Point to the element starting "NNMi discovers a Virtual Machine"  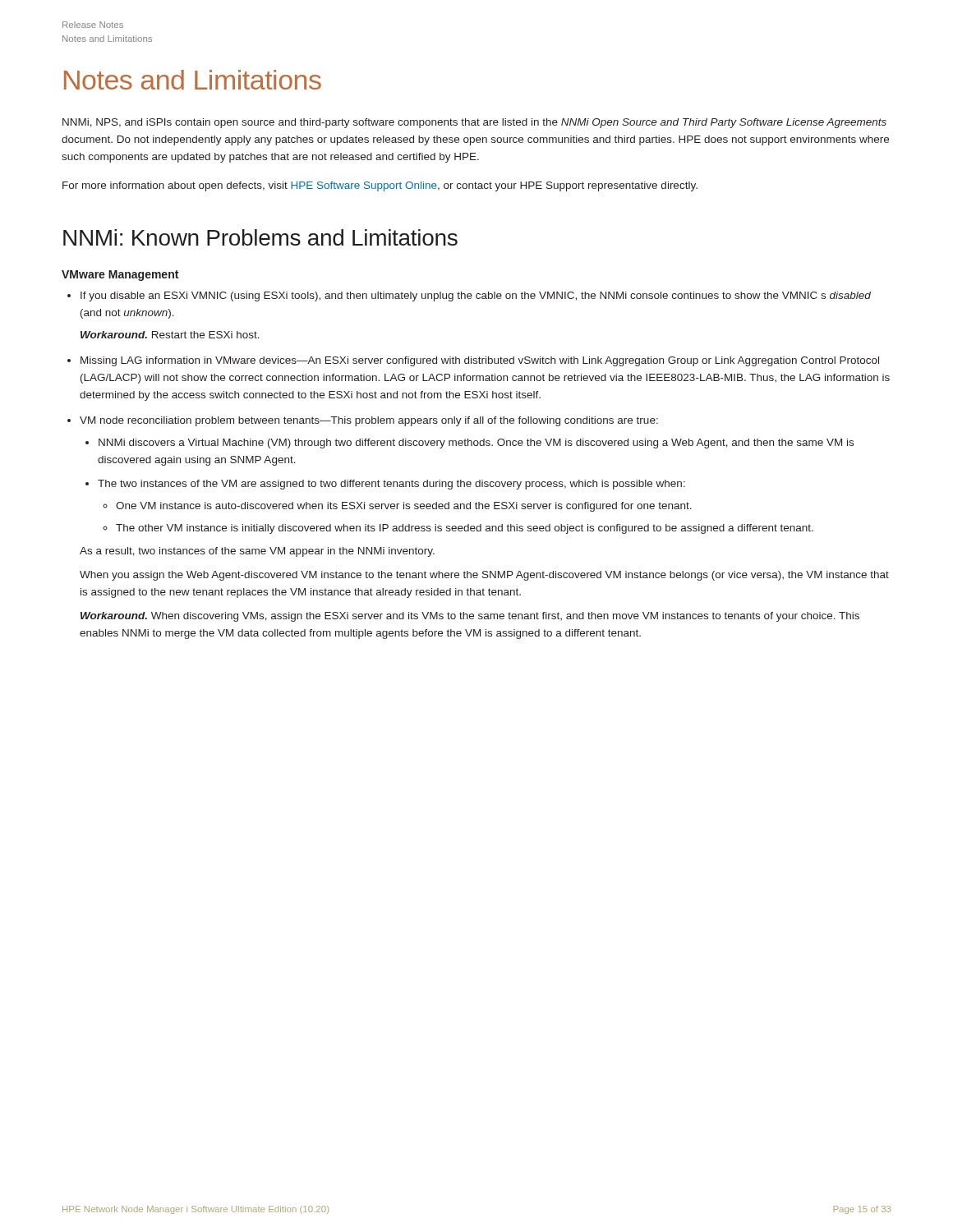click(476, 451)
